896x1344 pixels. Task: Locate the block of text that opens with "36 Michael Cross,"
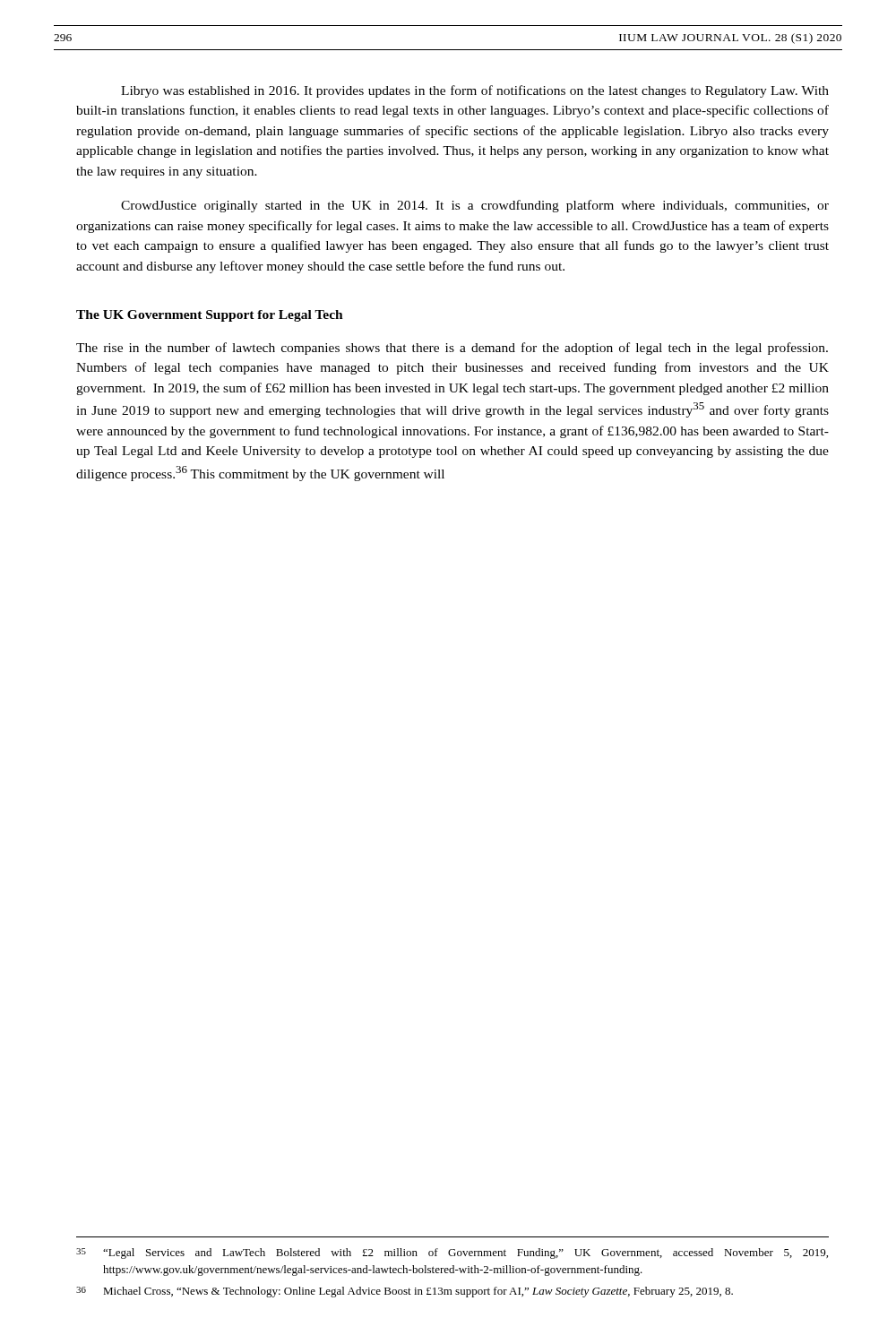(452, 1293)
